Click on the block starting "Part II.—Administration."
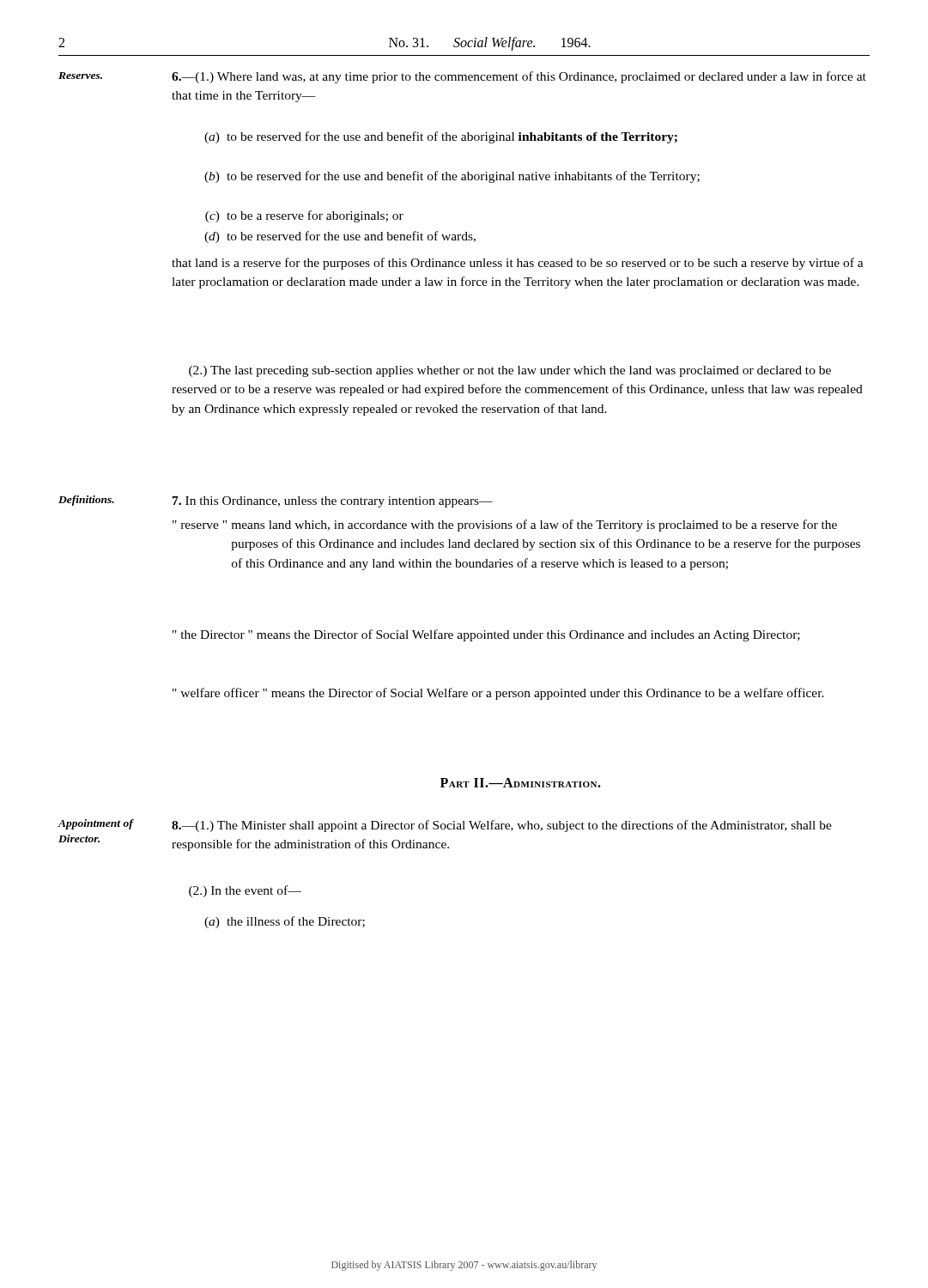 pyautogui.click(x=521, y=783)
